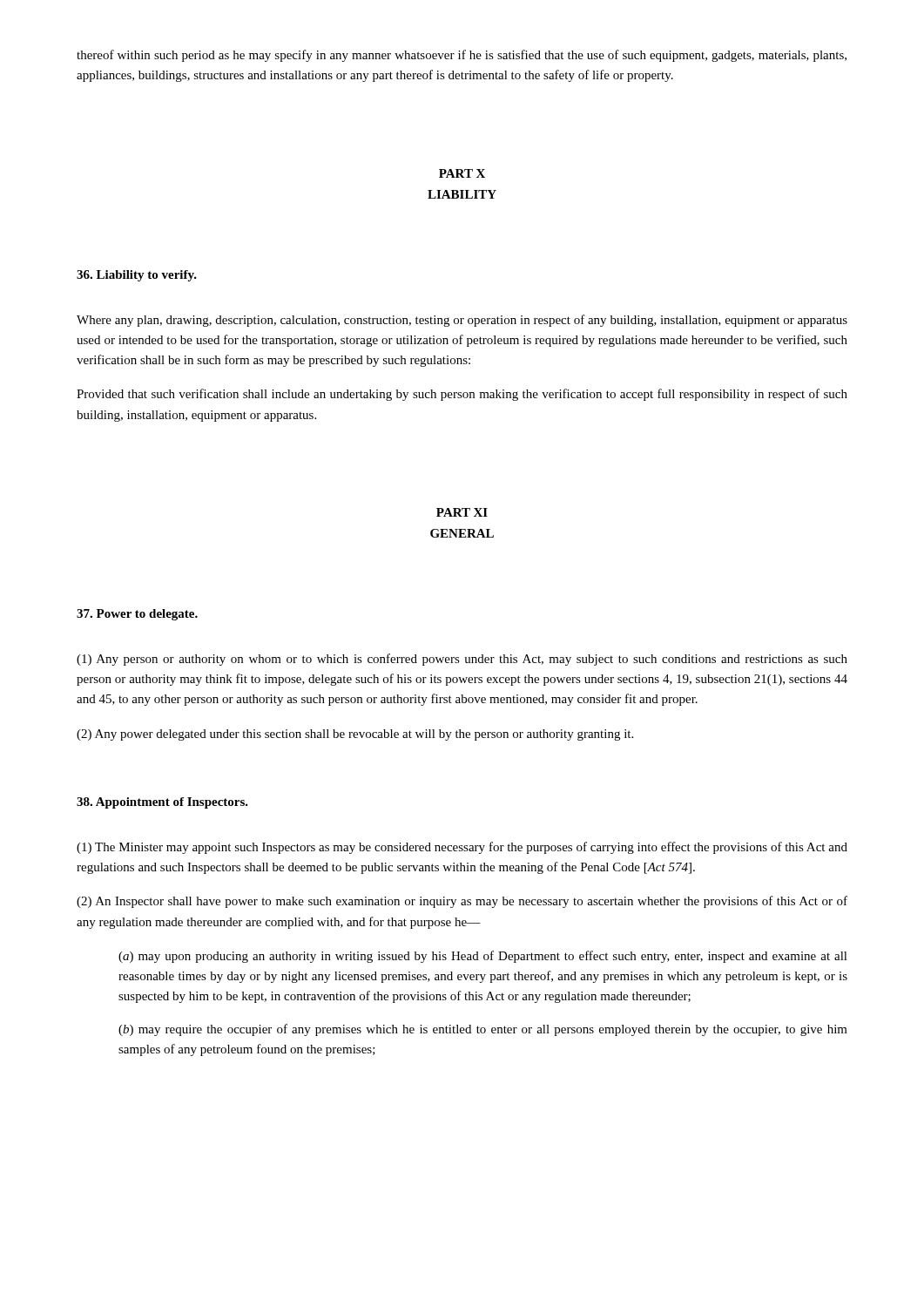Locate the block of text that opens with "Where any plan,"

click(462, 340)
